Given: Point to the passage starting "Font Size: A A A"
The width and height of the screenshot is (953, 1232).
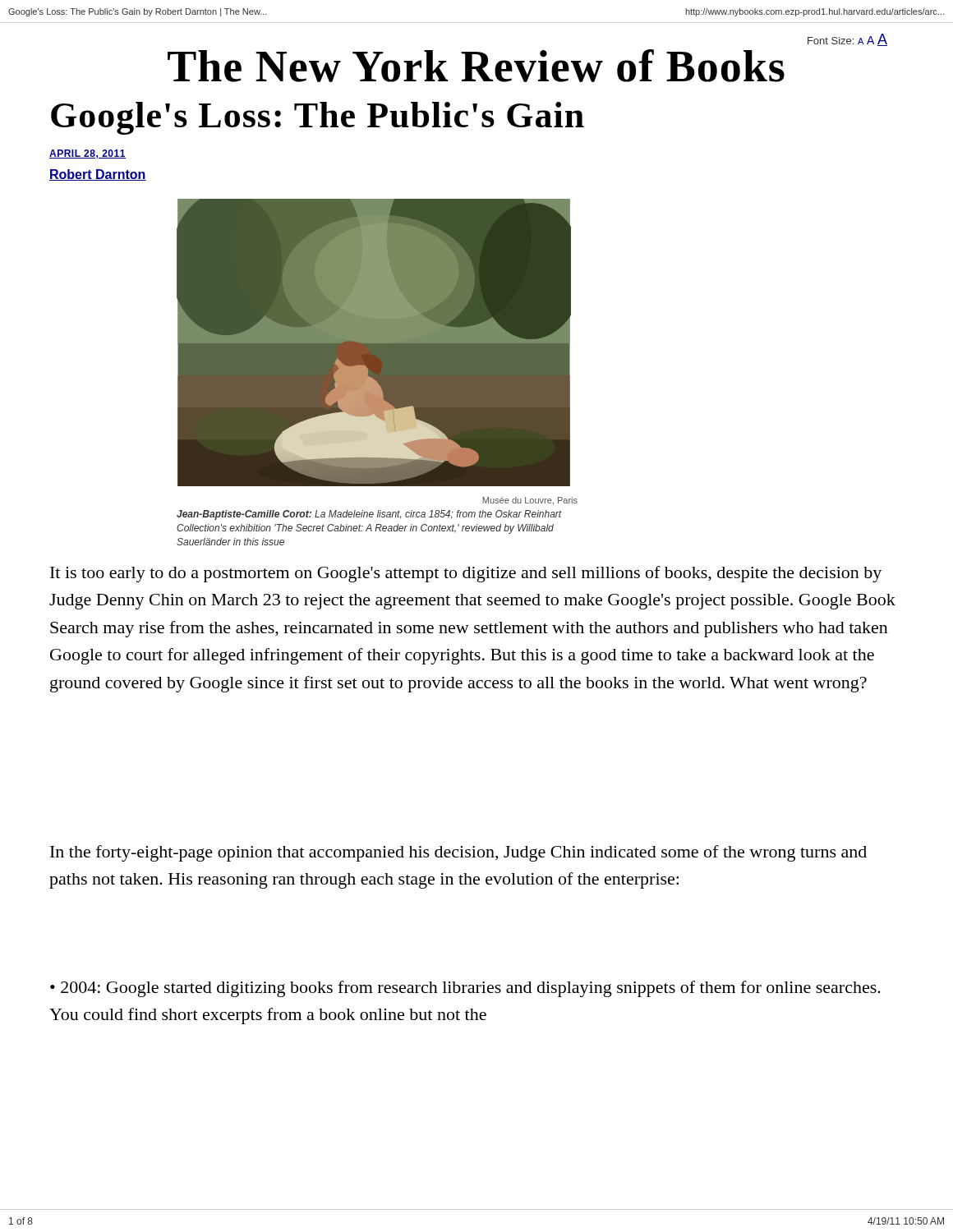Looking at the screenshot, I should [x=847, y=39].
